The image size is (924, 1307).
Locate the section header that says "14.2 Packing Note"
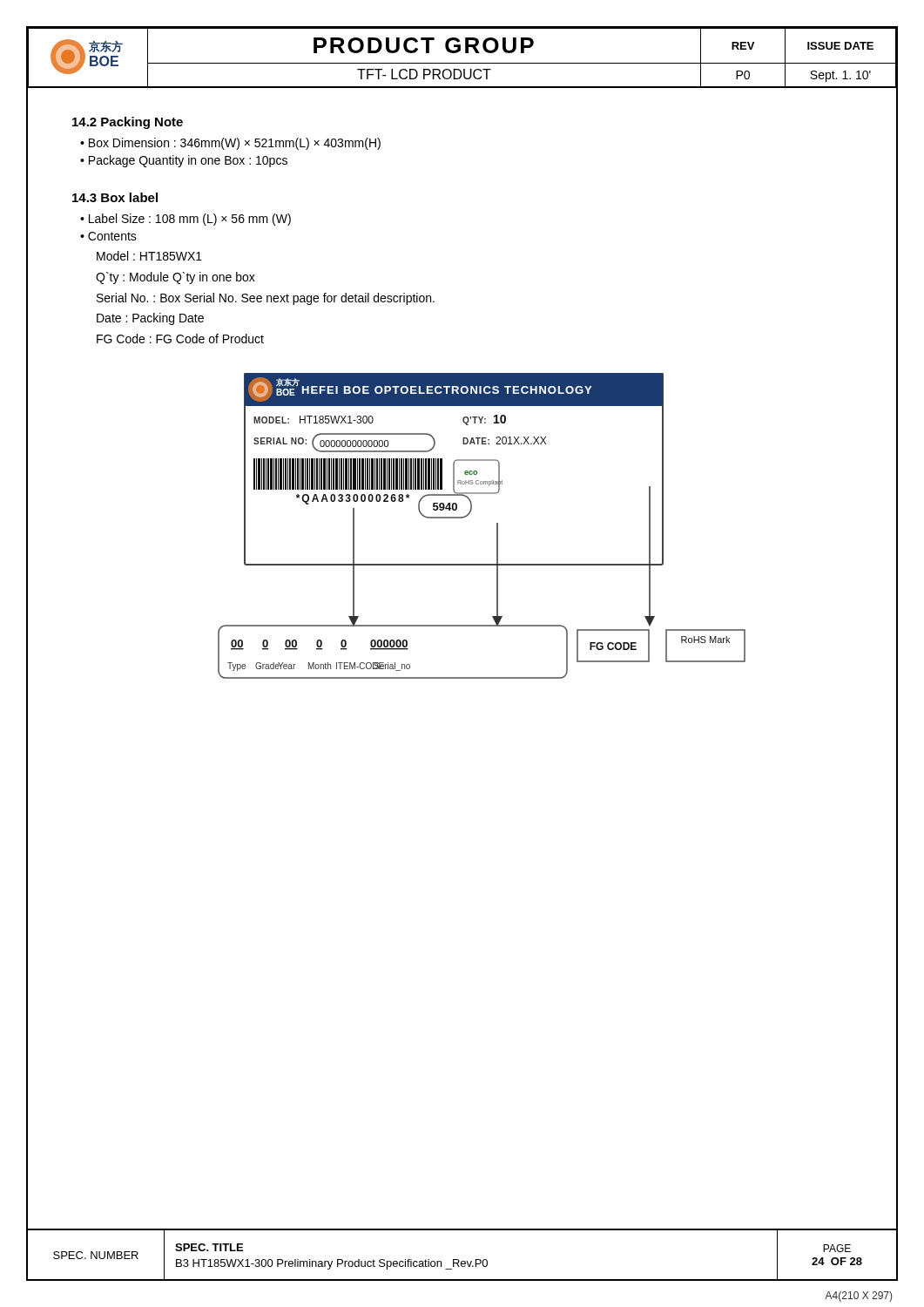(x=127, y=122)
